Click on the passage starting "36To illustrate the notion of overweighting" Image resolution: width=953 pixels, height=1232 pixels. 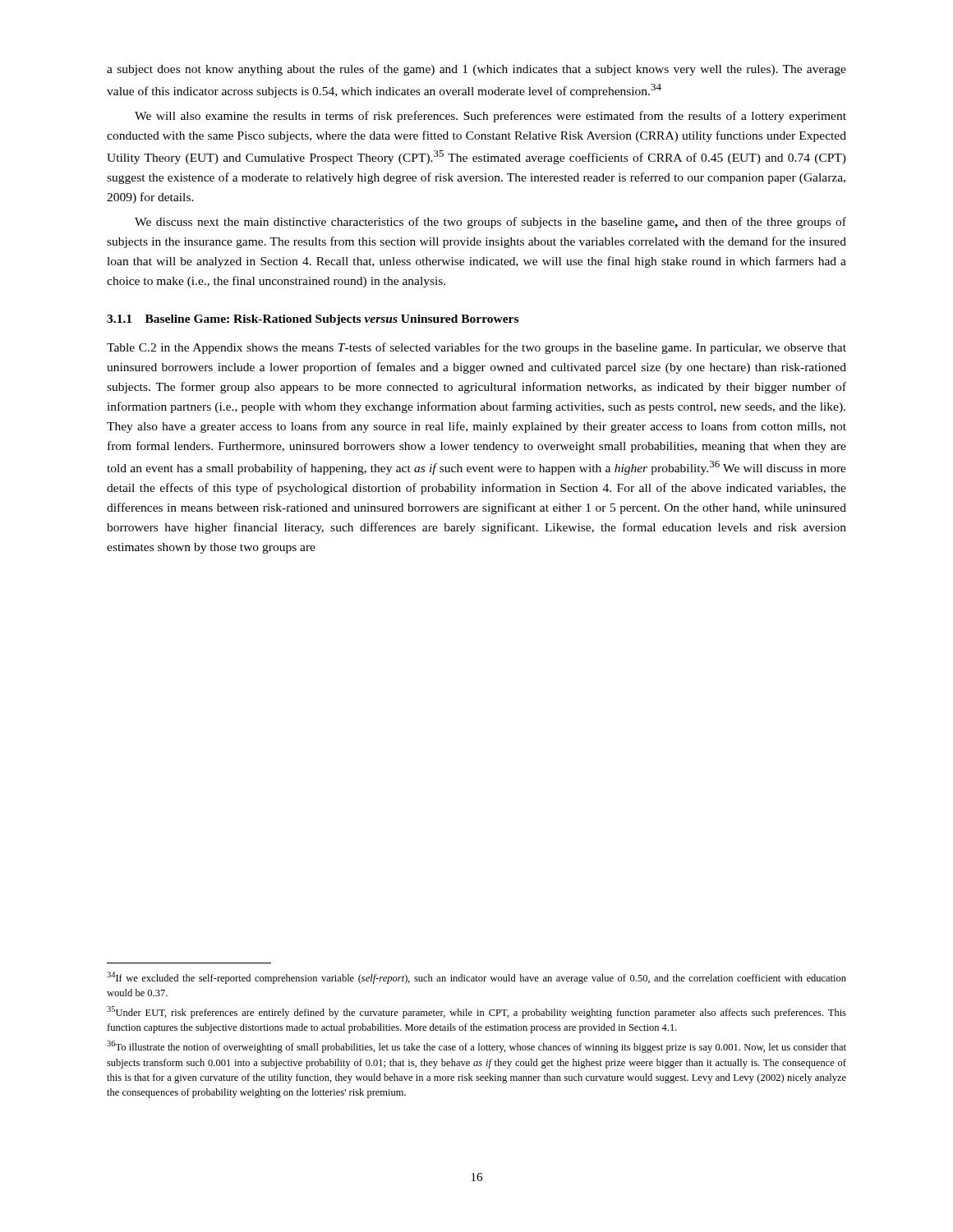[476, 1069]
